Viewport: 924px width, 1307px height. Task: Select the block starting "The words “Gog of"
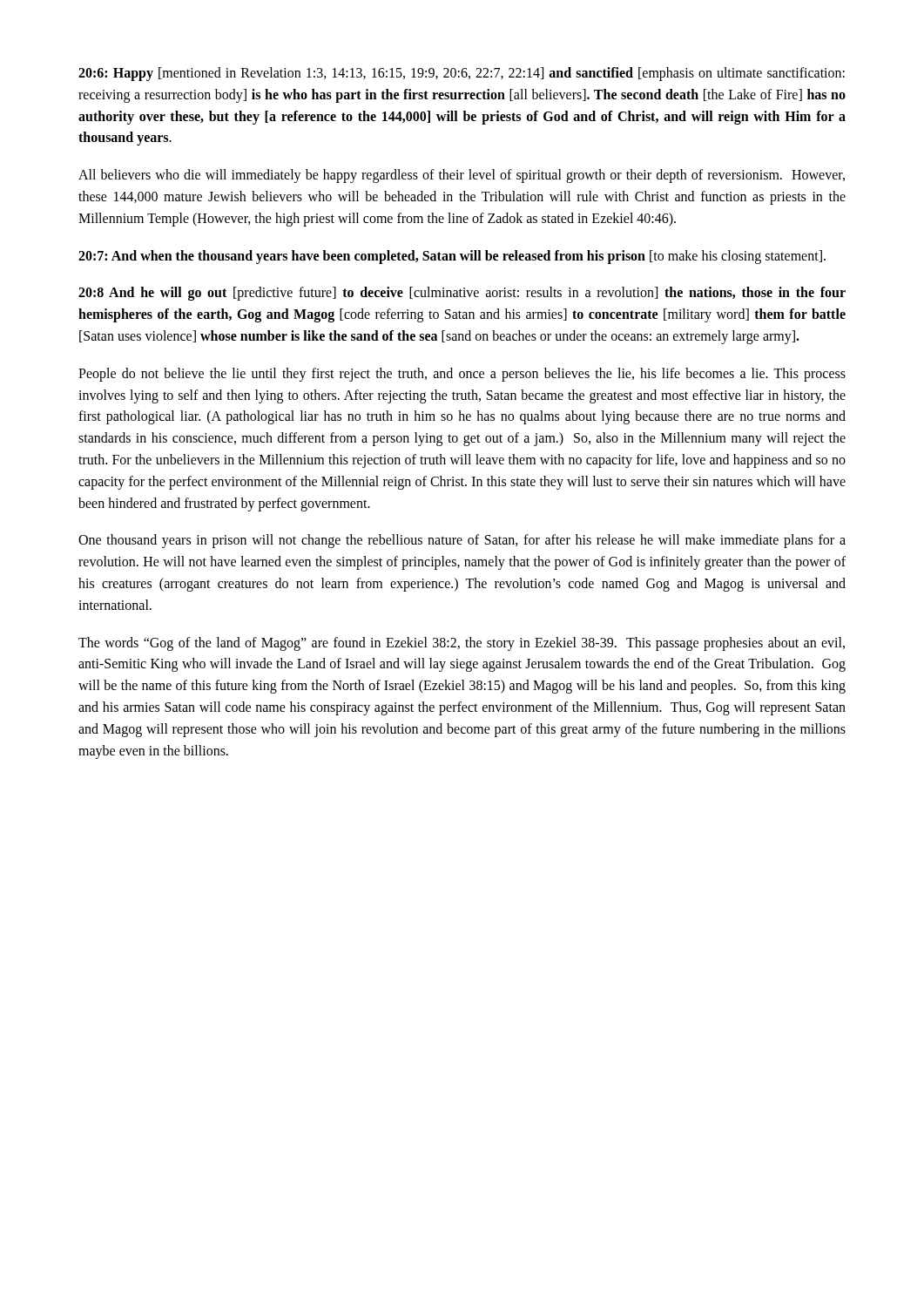tap(462, 697)
